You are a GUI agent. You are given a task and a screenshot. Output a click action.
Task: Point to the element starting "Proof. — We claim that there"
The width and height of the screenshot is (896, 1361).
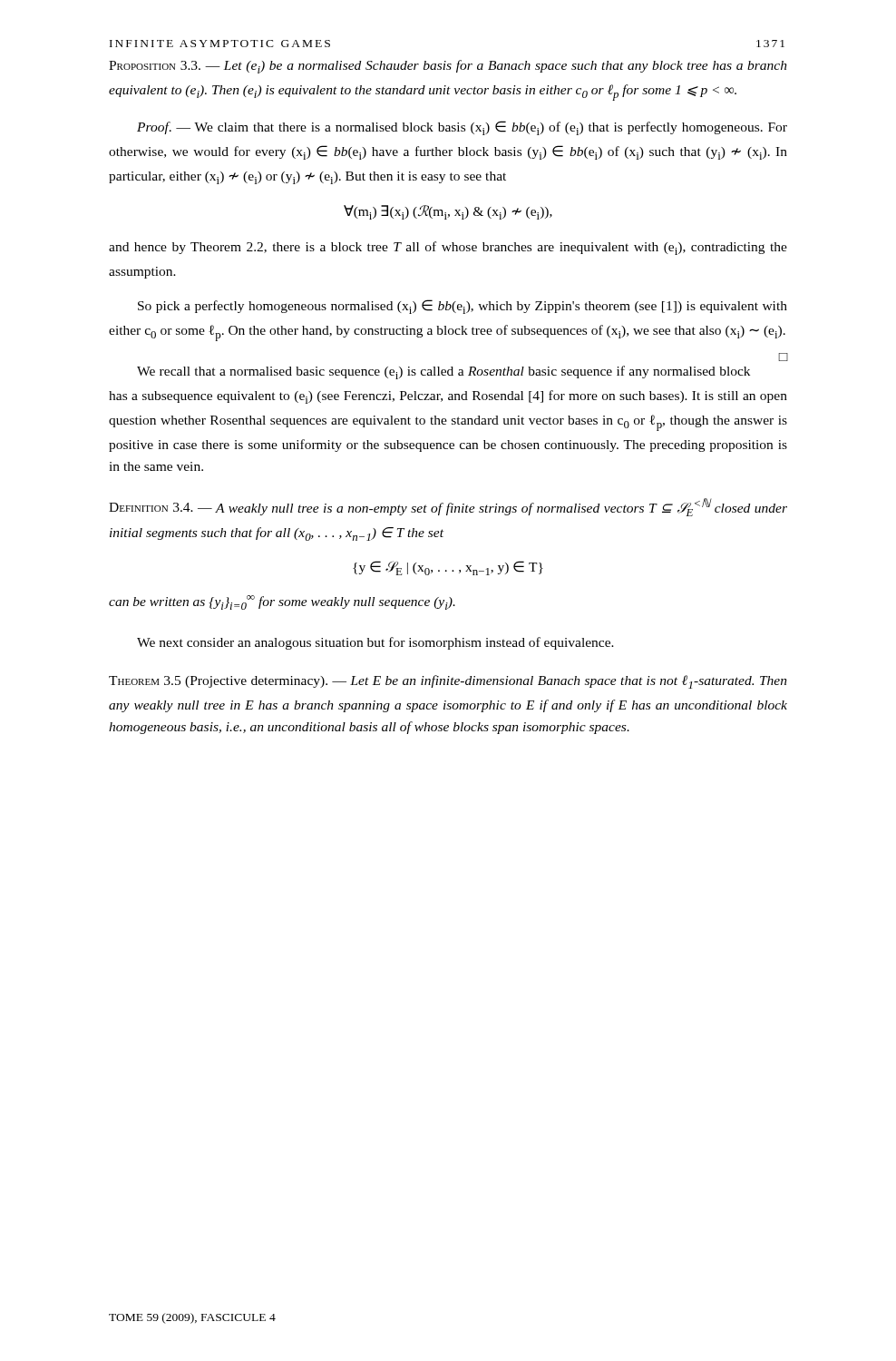(448, 153)
